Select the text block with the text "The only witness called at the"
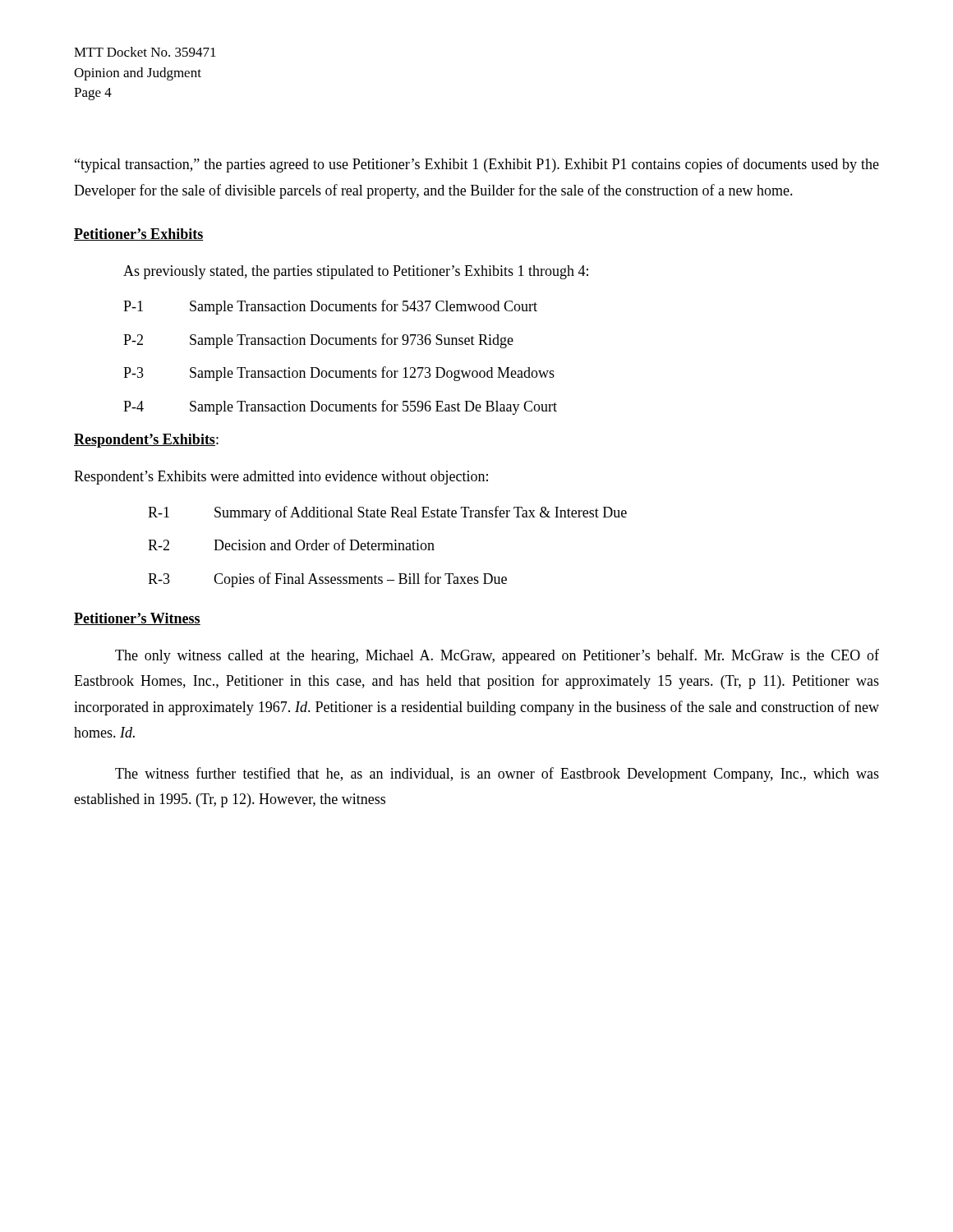This screenshot has height=1232, width=953. pyautogui.click(x=476, y=694)
